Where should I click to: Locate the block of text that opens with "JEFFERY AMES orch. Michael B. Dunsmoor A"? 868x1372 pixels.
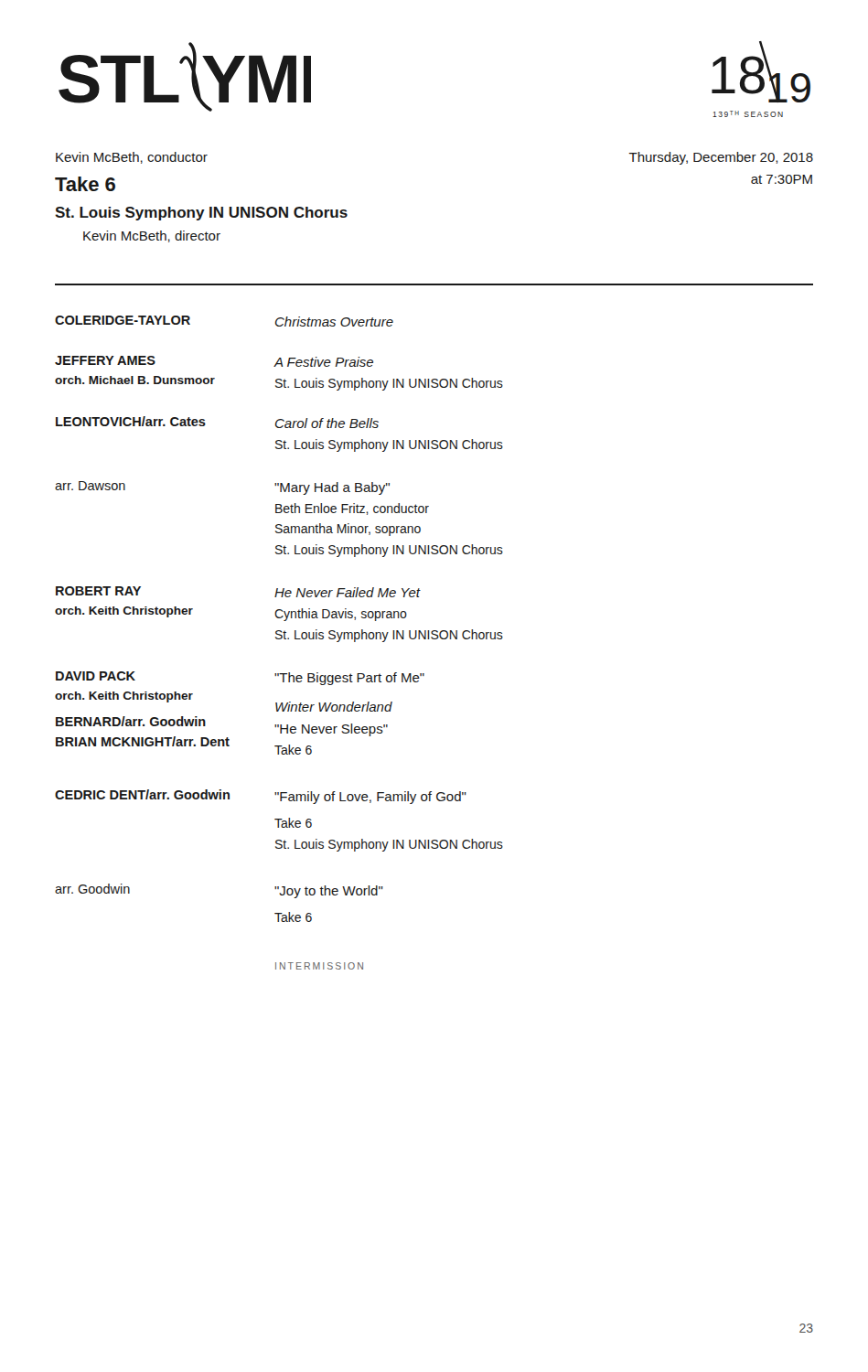click(x=434, y=373)
